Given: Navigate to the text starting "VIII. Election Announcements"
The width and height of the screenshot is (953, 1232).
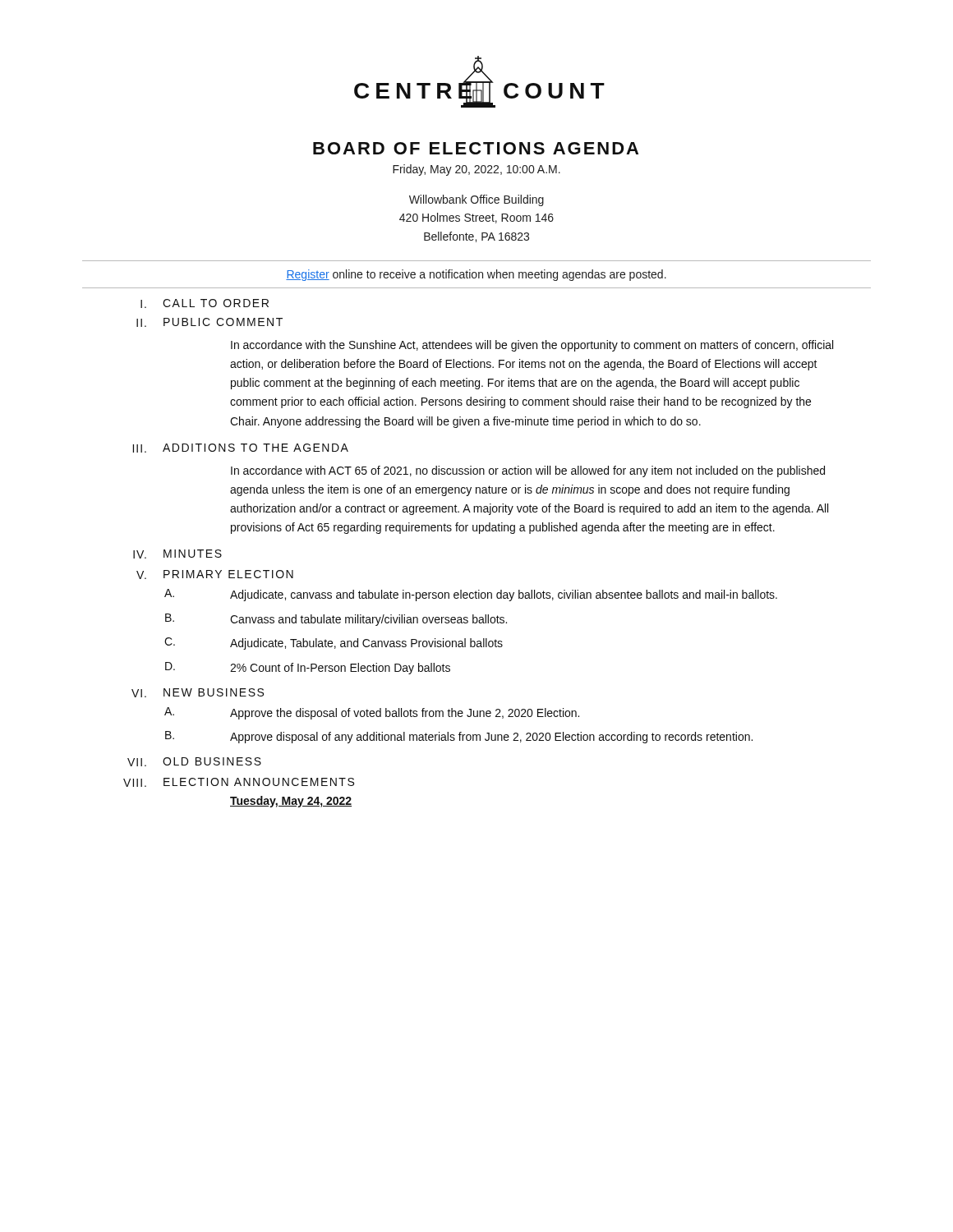Looking at the screenshot, I should pos(239,782).
